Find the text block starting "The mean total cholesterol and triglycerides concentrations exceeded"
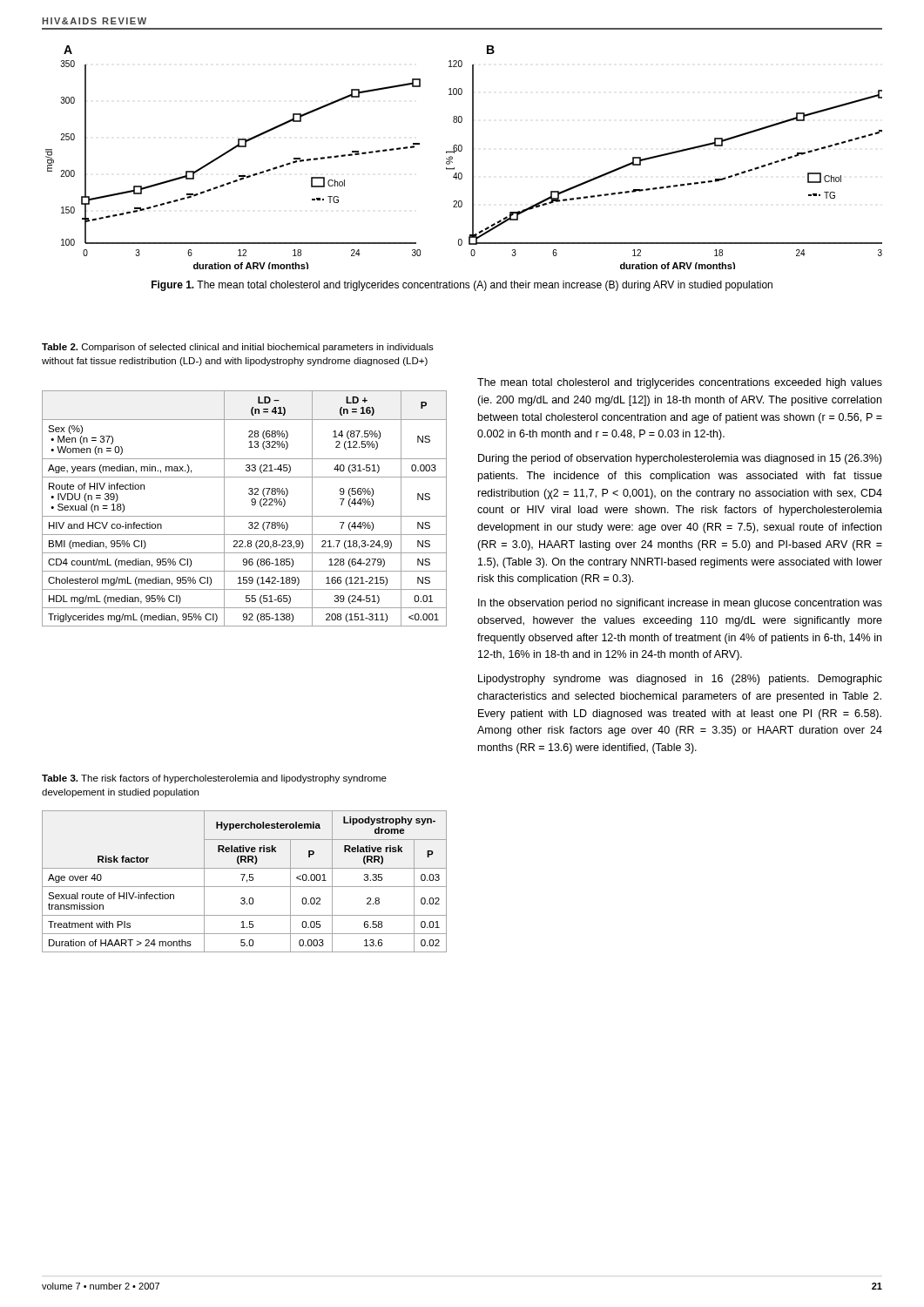 (x=680, y=566)
